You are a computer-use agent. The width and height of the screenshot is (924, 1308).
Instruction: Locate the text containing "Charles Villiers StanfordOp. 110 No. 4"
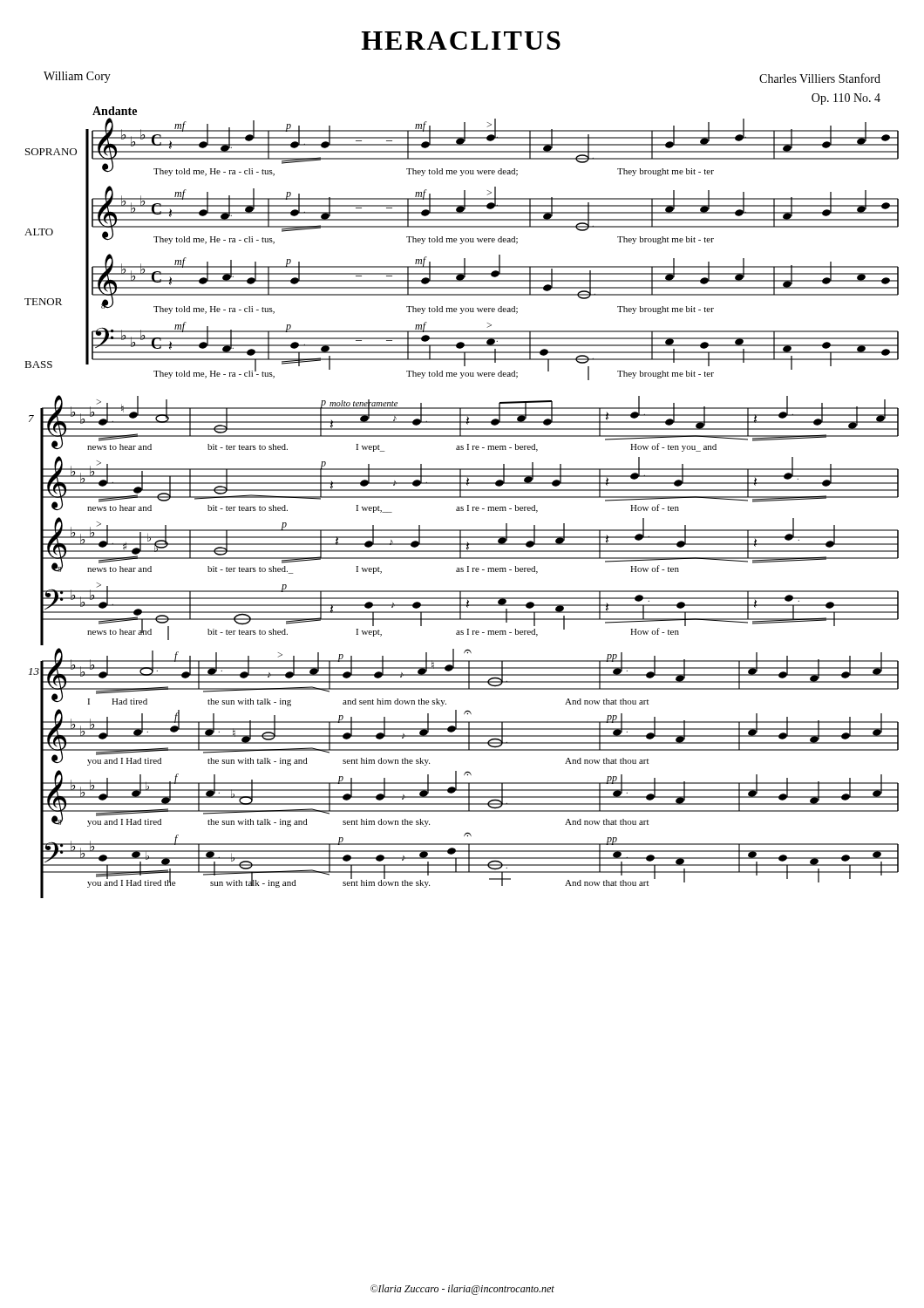point(820,89)
